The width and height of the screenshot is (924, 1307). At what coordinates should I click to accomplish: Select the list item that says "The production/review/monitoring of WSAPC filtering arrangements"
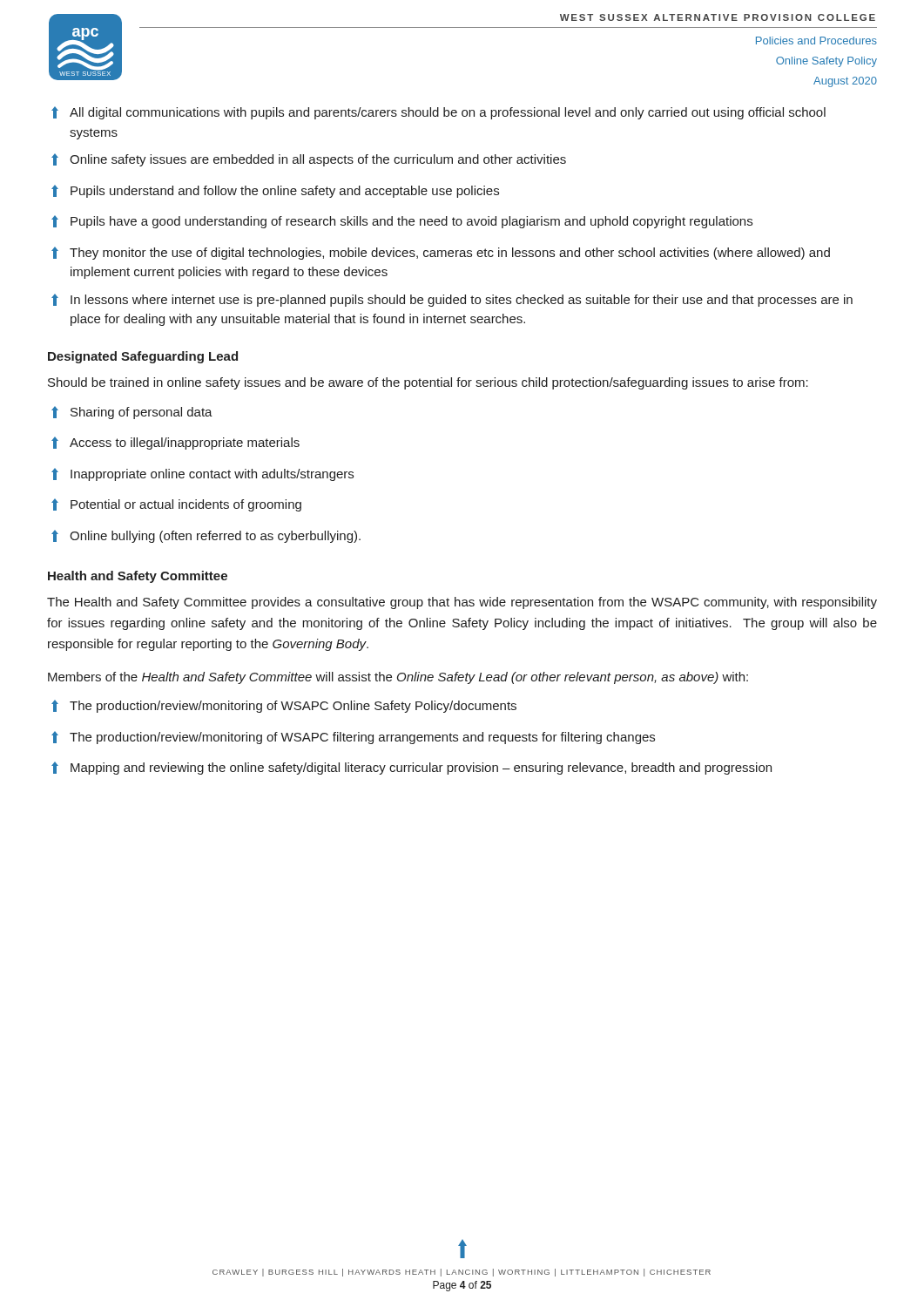coord(462,739)
